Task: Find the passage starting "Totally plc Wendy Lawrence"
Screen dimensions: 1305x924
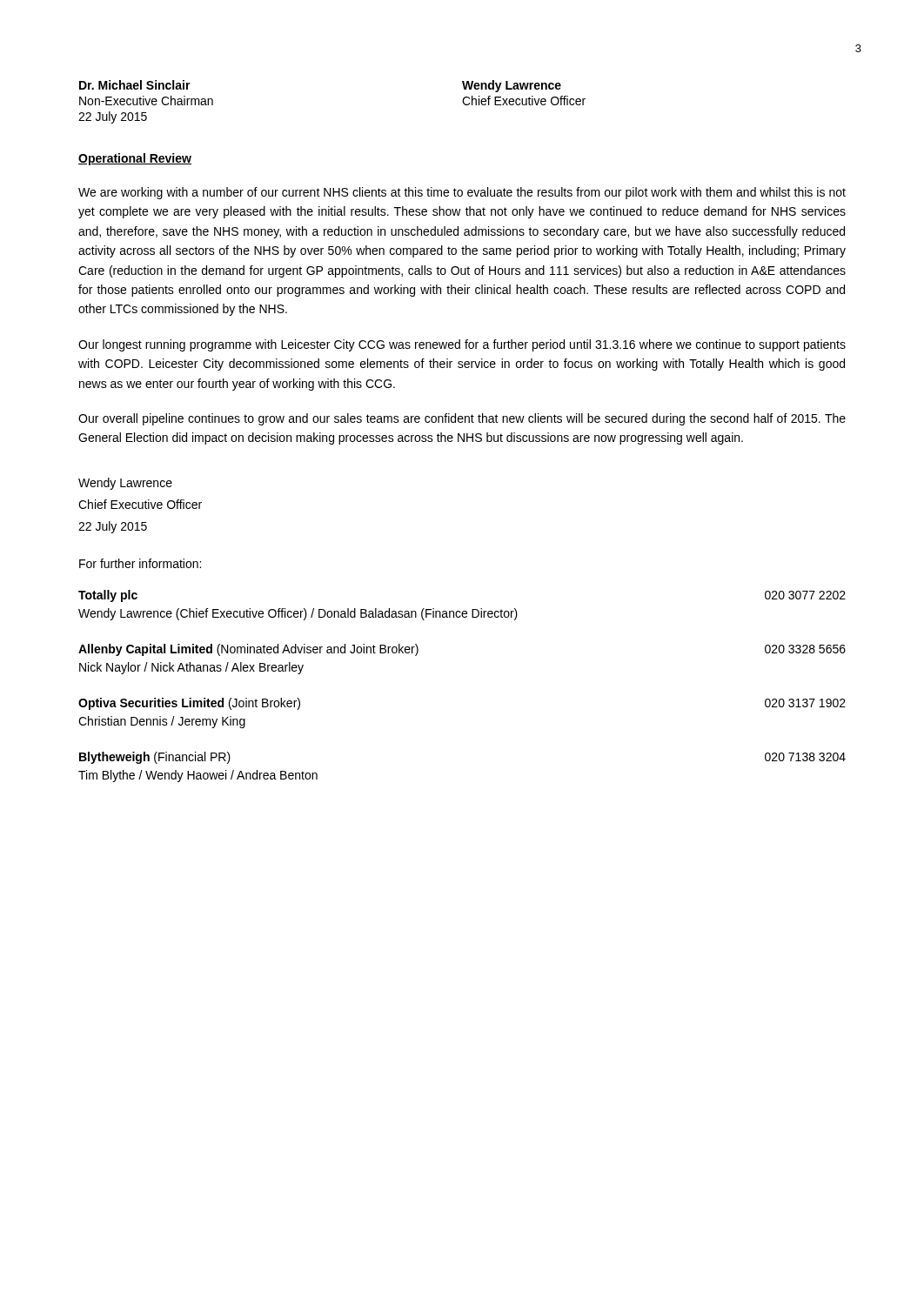Action: 462,605
